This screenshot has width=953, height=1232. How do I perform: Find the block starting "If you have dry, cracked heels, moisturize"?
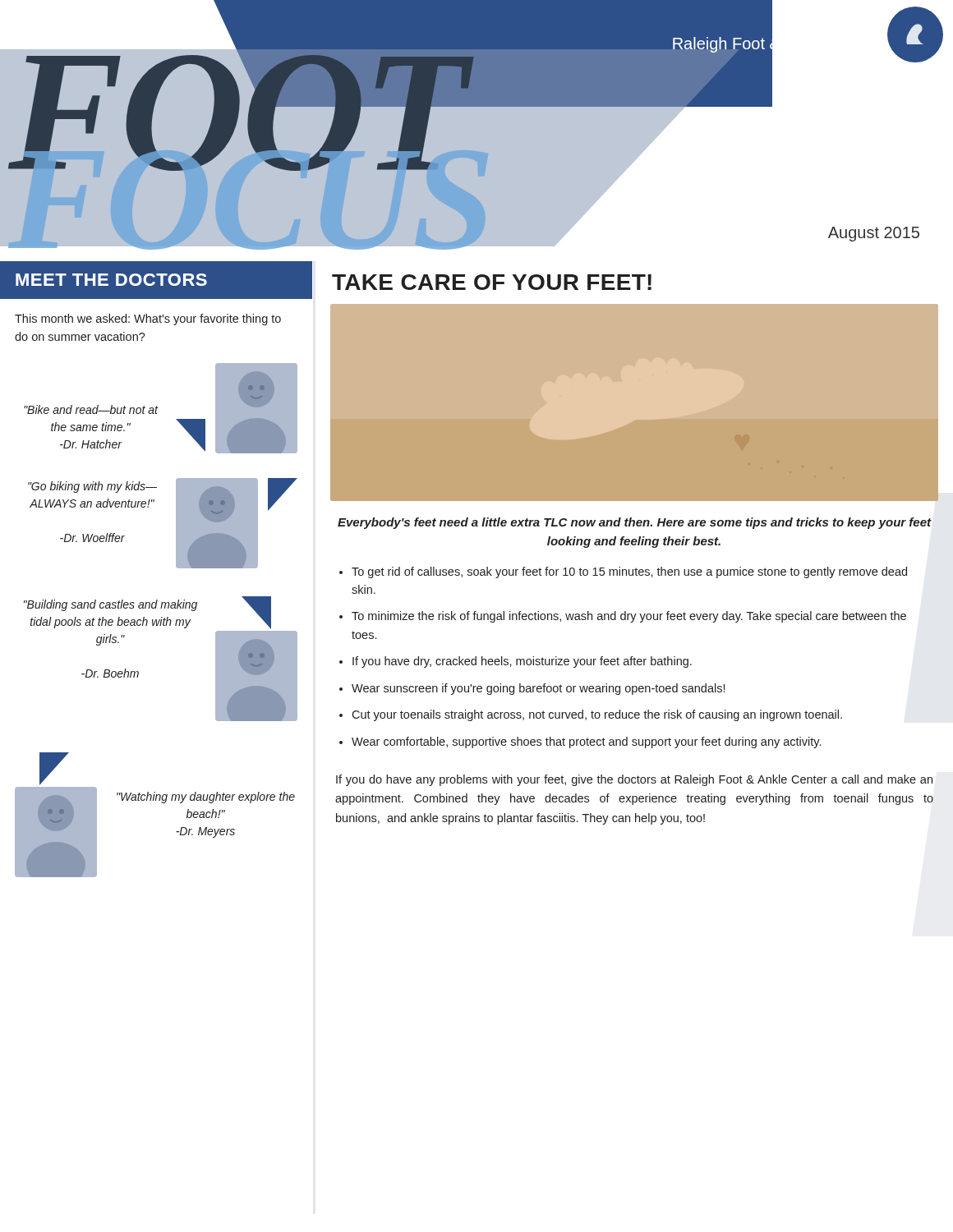pyautogui.click(x=522, y=661)
